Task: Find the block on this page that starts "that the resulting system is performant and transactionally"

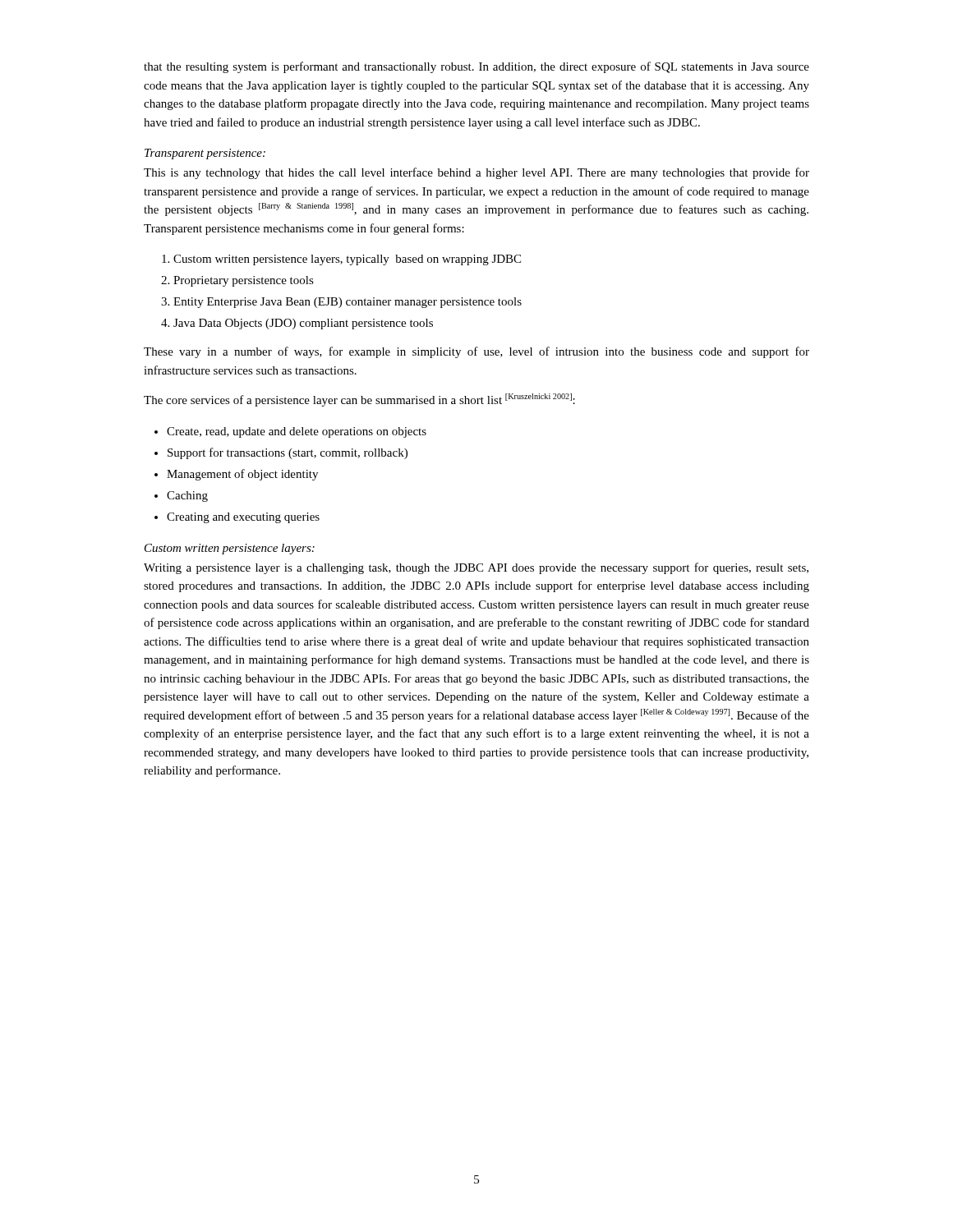Action: tap(476, 94)
